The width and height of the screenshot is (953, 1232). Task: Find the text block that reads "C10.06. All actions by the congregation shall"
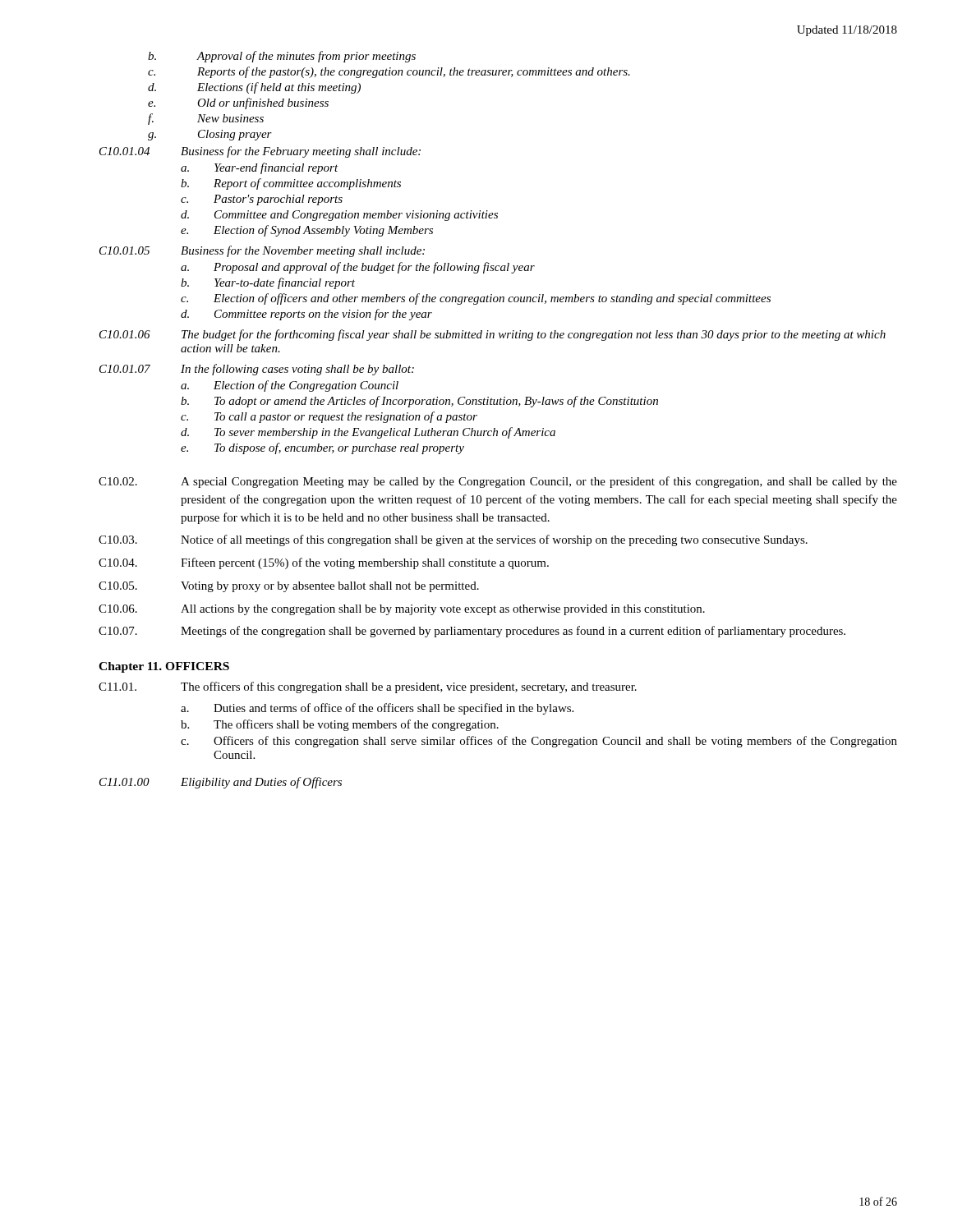click(x=498, y=609)
